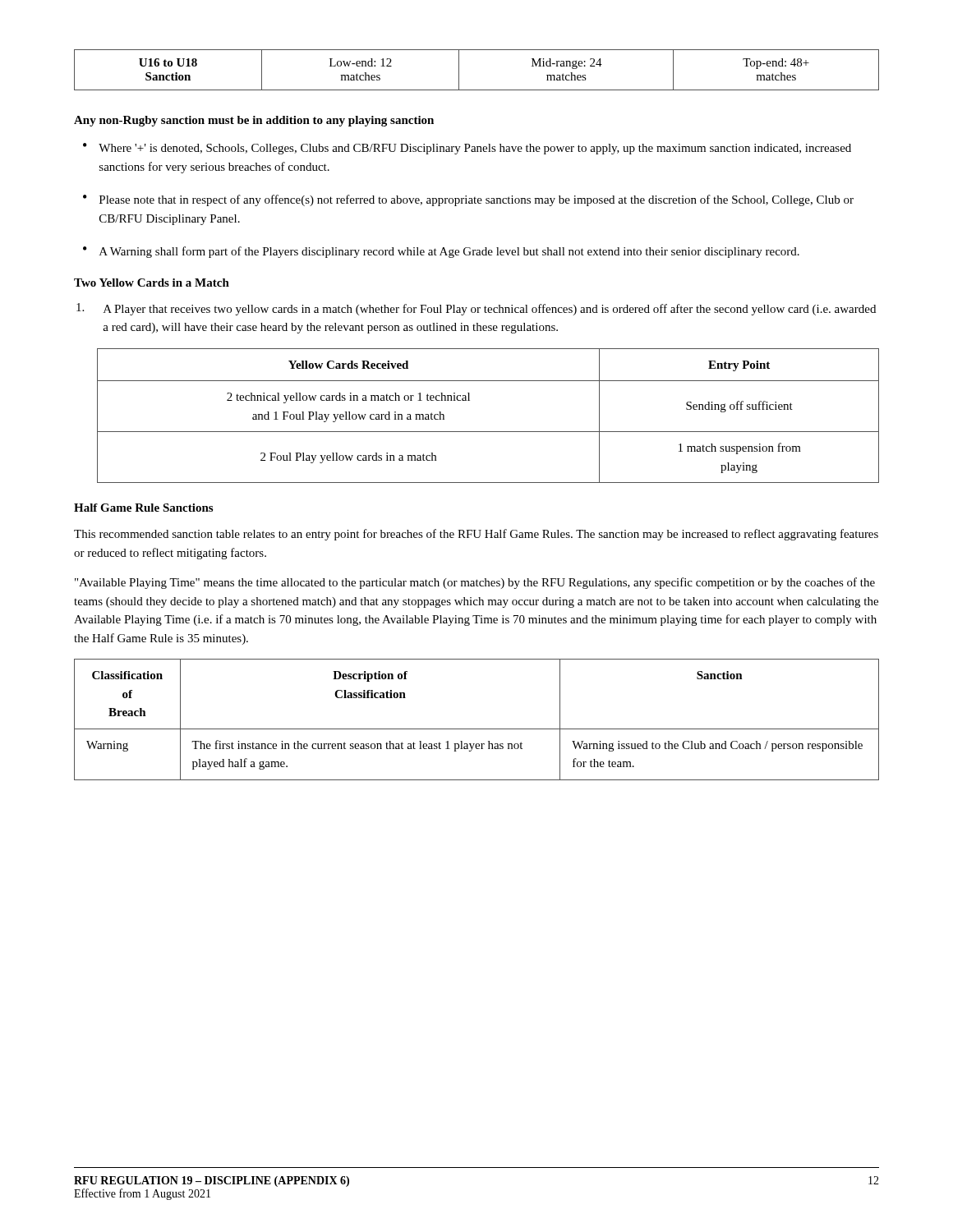
Task: Where is the passage that starts "• A Warning shall form part"?
Action: 441,252
